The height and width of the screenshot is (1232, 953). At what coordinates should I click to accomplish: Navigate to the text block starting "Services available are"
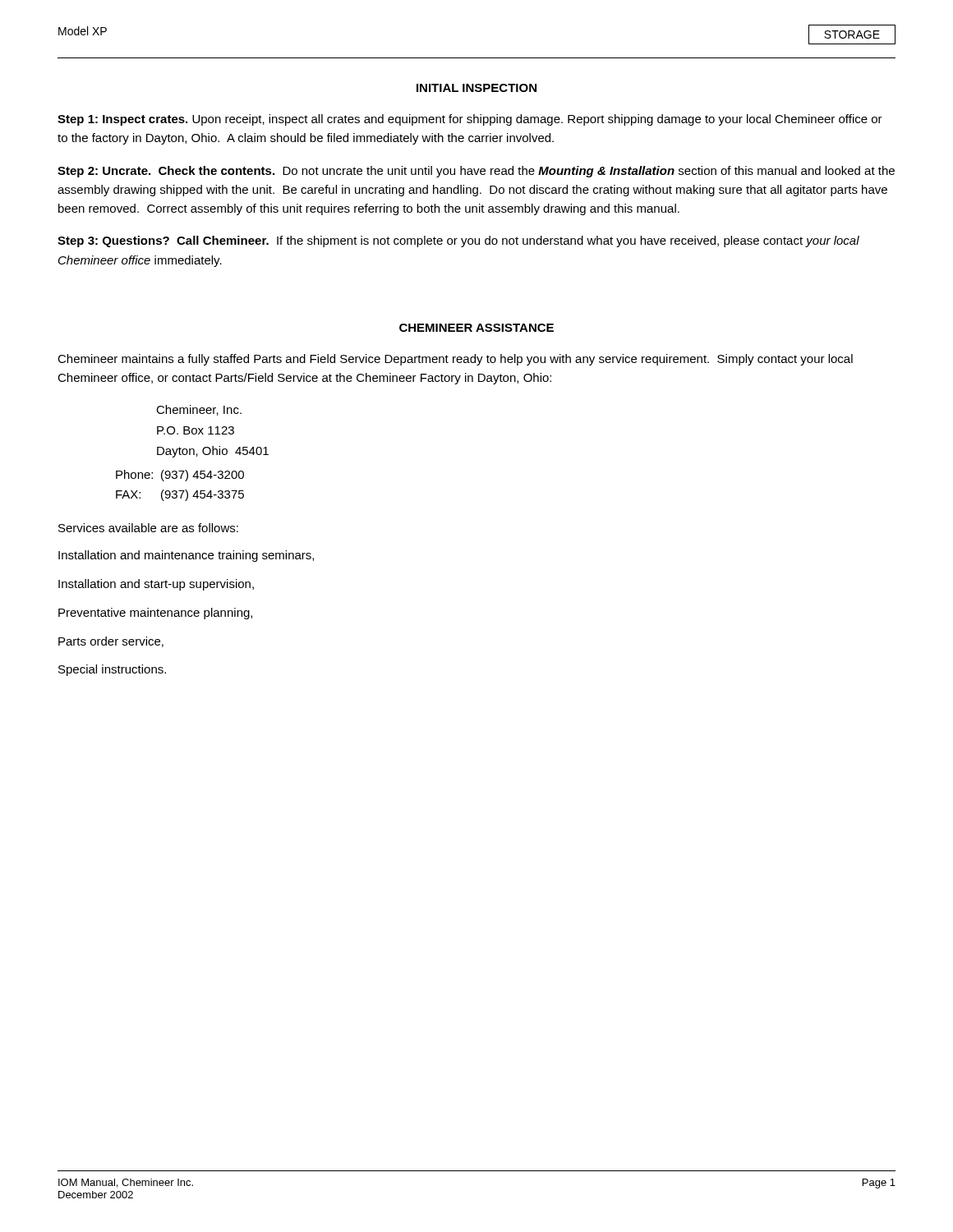[148, 528]
